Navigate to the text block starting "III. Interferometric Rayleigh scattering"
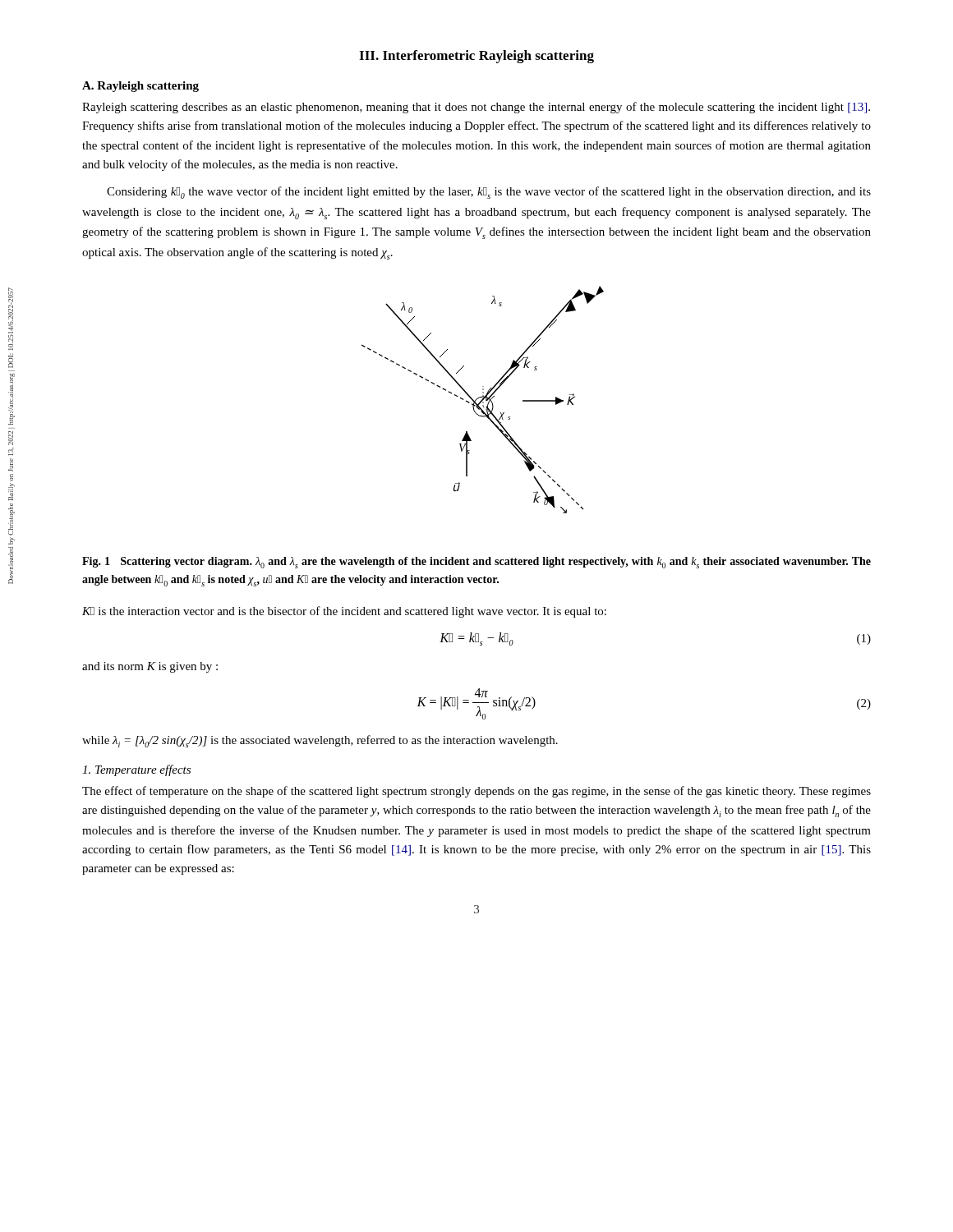This screenshot has width=953, height=1232. (x=476, y=56)
